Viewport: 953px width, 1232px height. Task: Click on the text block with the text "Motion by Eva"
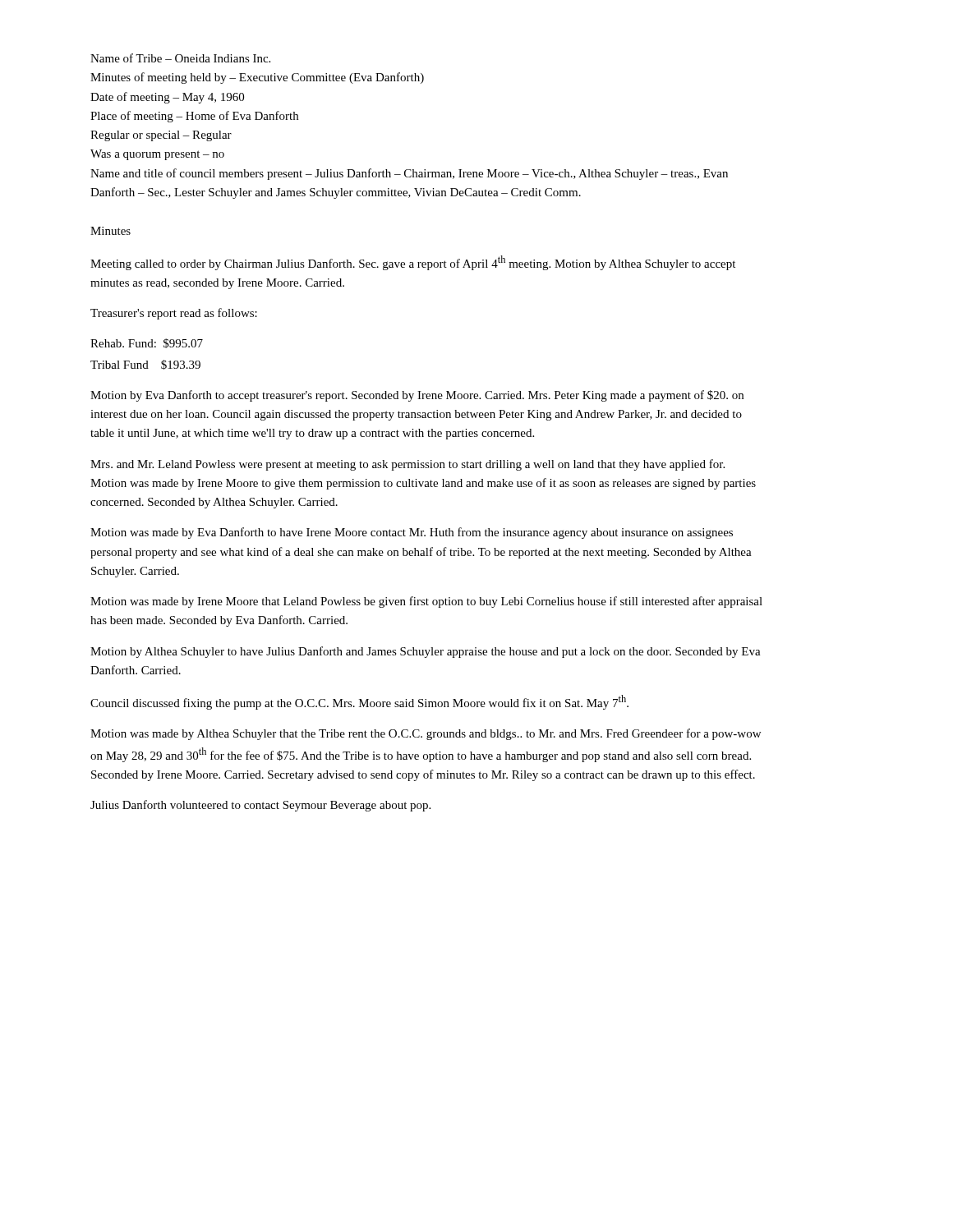(417, 414)
